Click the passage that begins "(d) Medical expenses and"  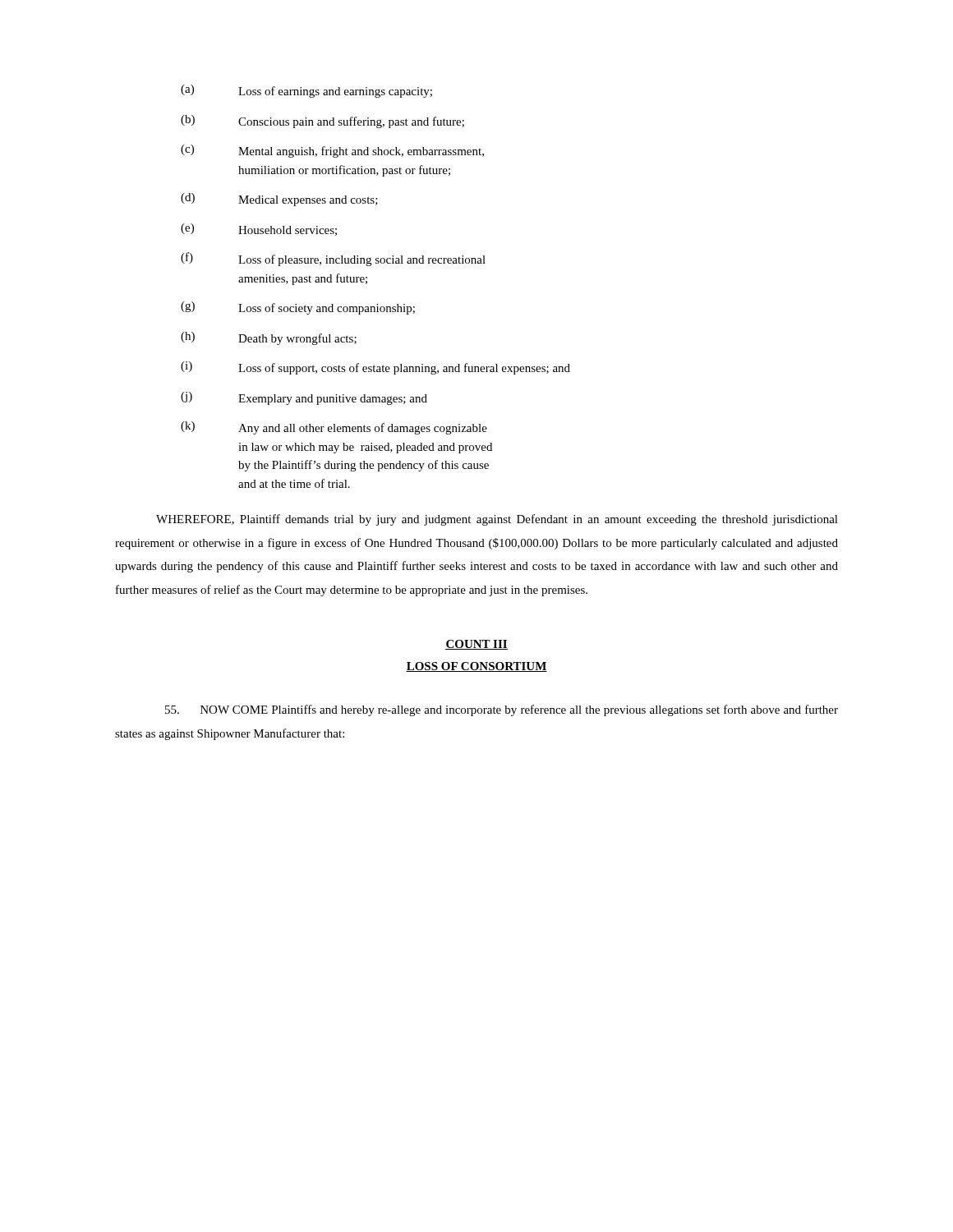pos(279,200)
